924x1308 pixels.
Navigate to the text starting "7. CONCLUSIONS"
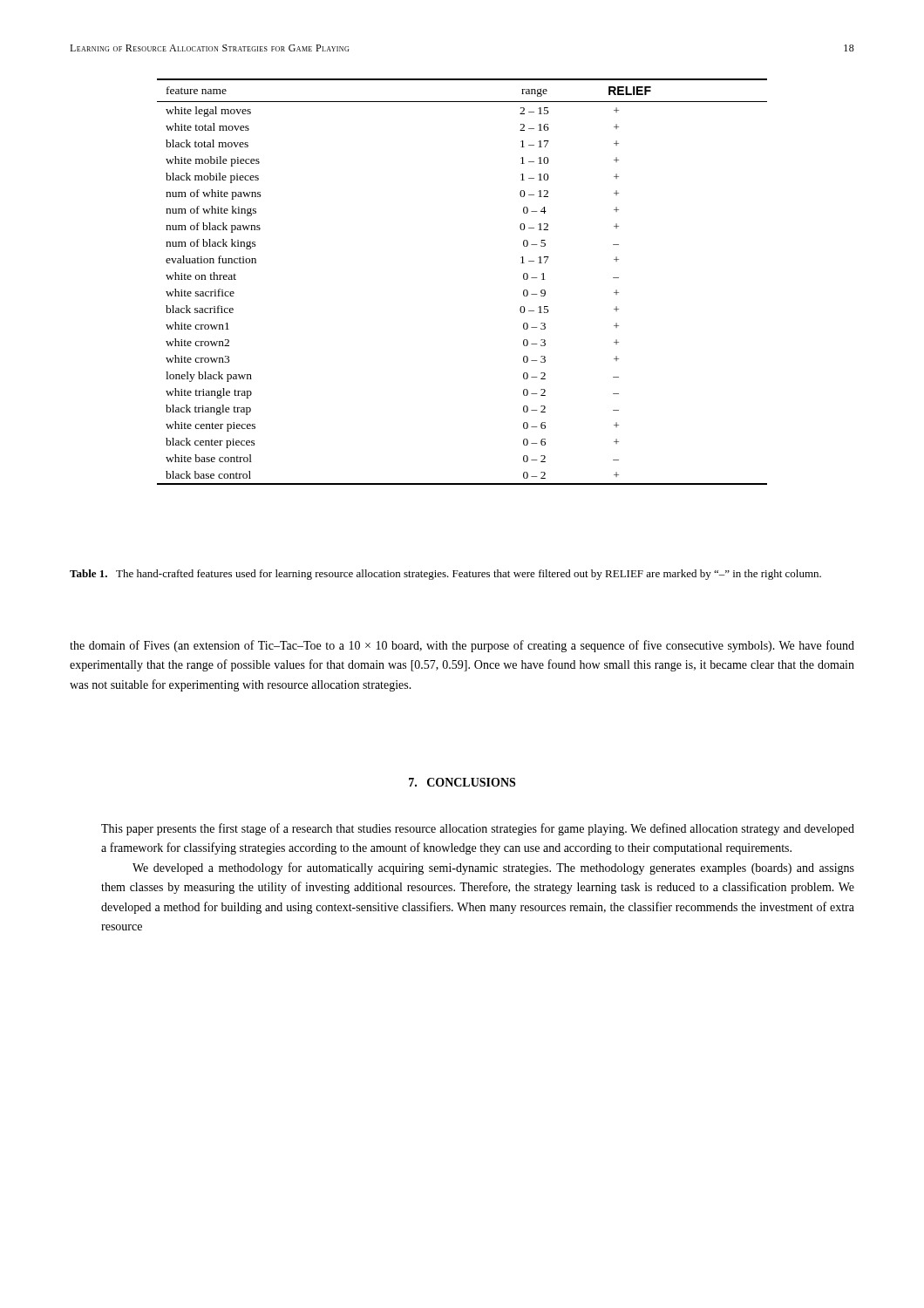[x=462, y=783]
